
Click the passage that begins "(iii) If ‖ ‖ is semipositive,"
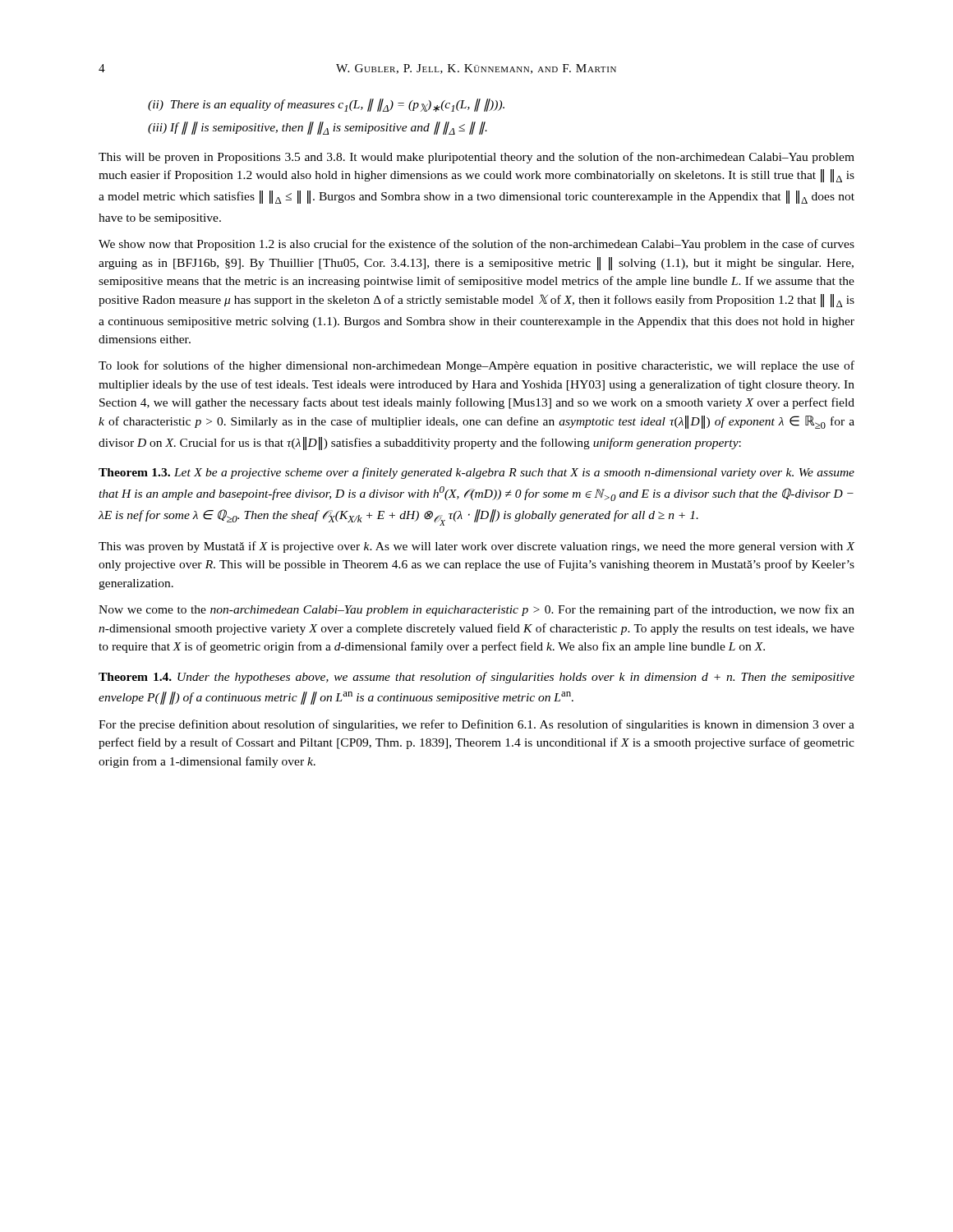(318, 128)
